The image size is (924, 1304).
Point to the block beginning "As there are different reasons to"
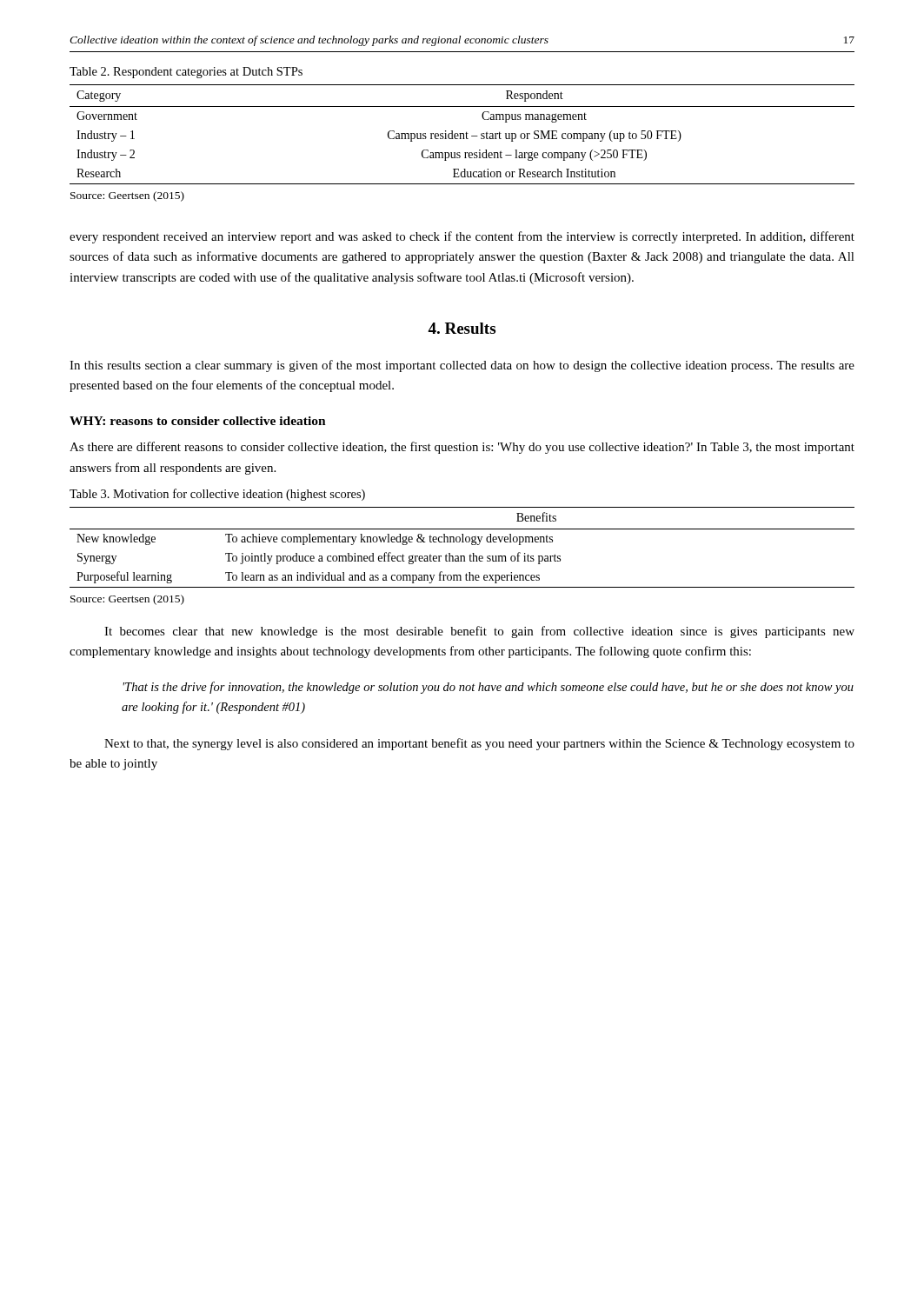coord(462,457)
